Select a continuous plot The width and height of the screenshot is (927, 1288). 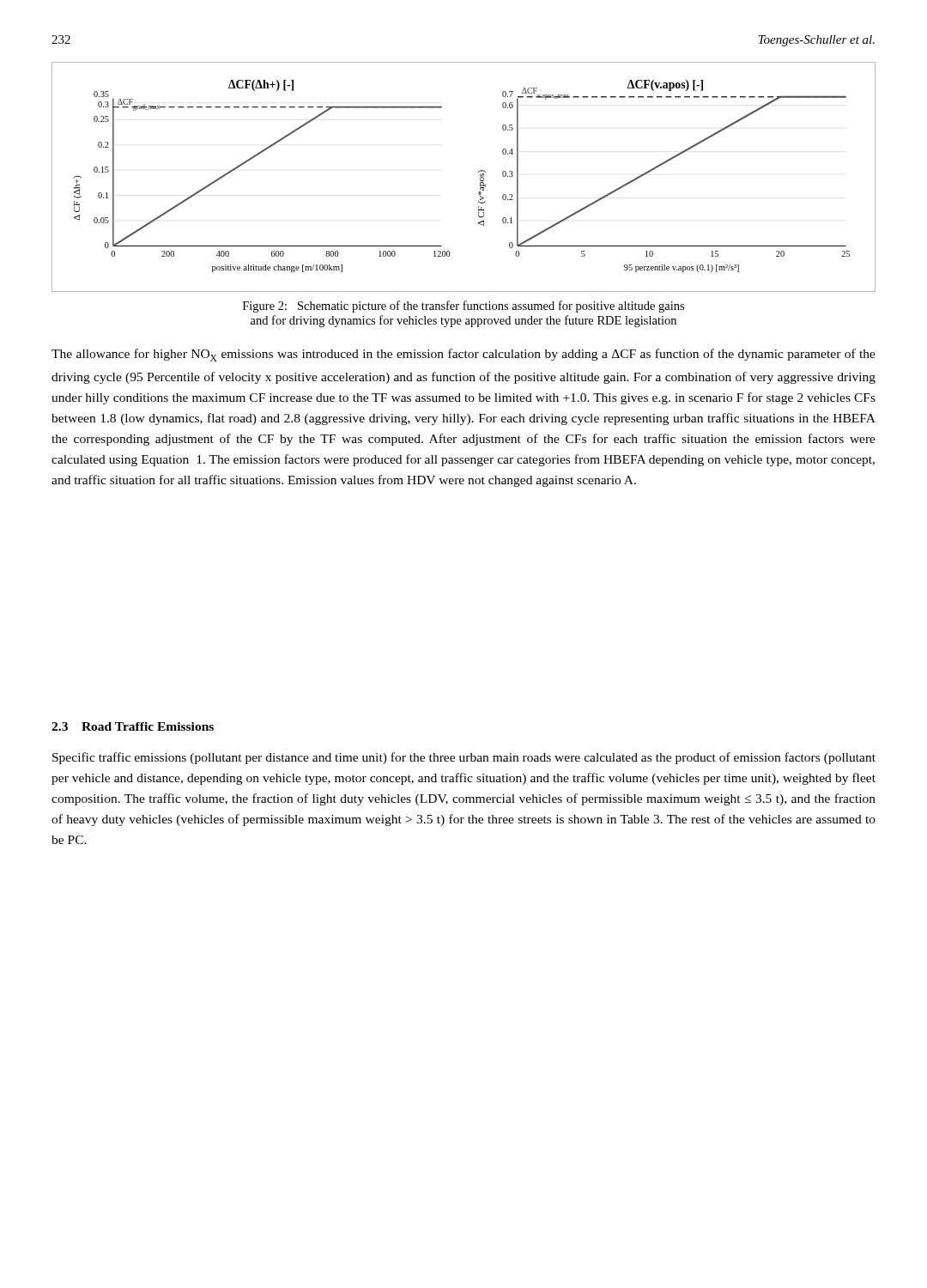(x=464, y=177)
